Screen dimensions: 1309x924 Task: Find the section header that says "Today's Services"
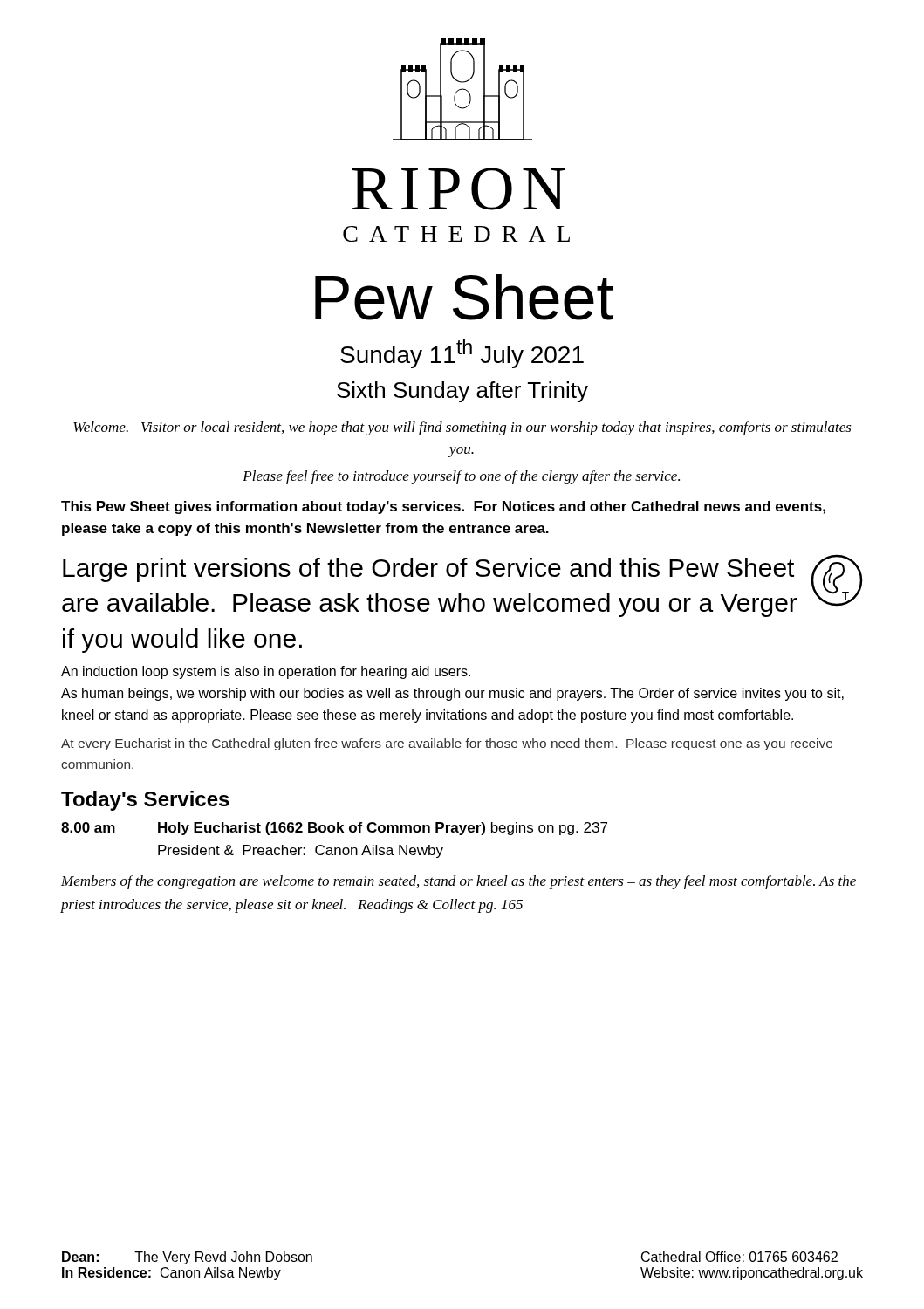[145, 799]
